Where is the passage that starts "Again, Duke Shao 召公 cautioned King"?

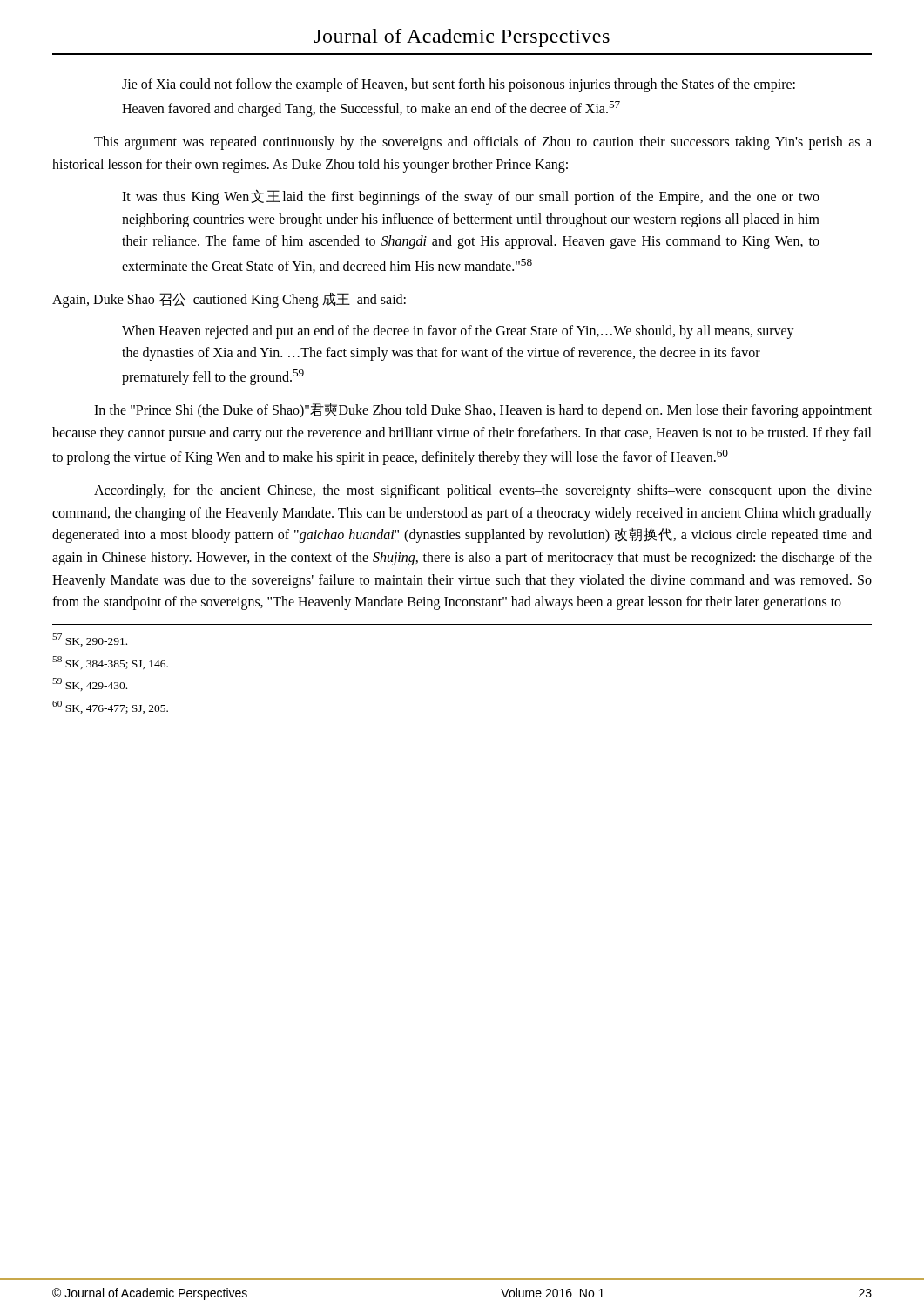pos(230,299)
